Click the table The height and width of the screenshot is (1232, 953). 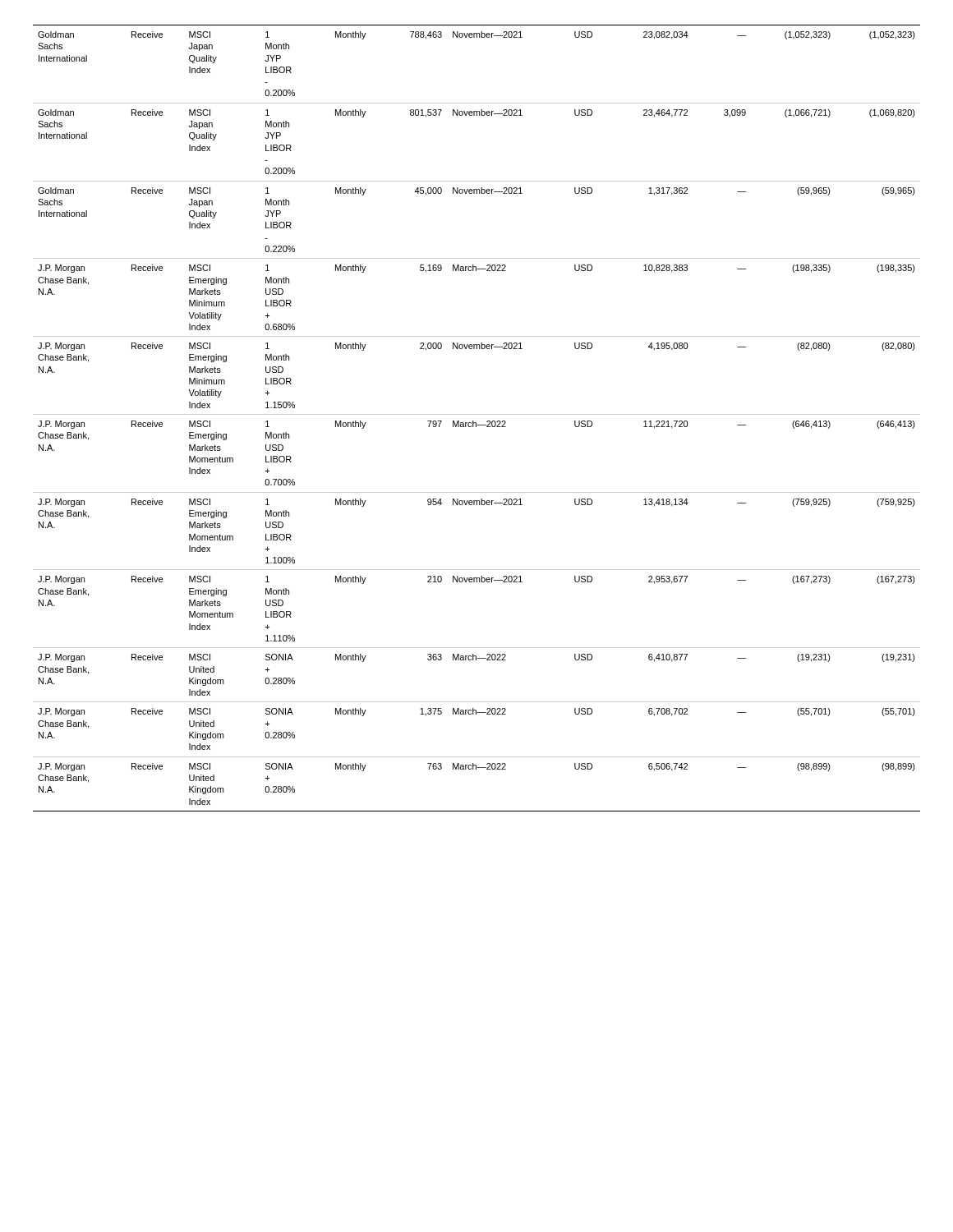tap(476, 418)
